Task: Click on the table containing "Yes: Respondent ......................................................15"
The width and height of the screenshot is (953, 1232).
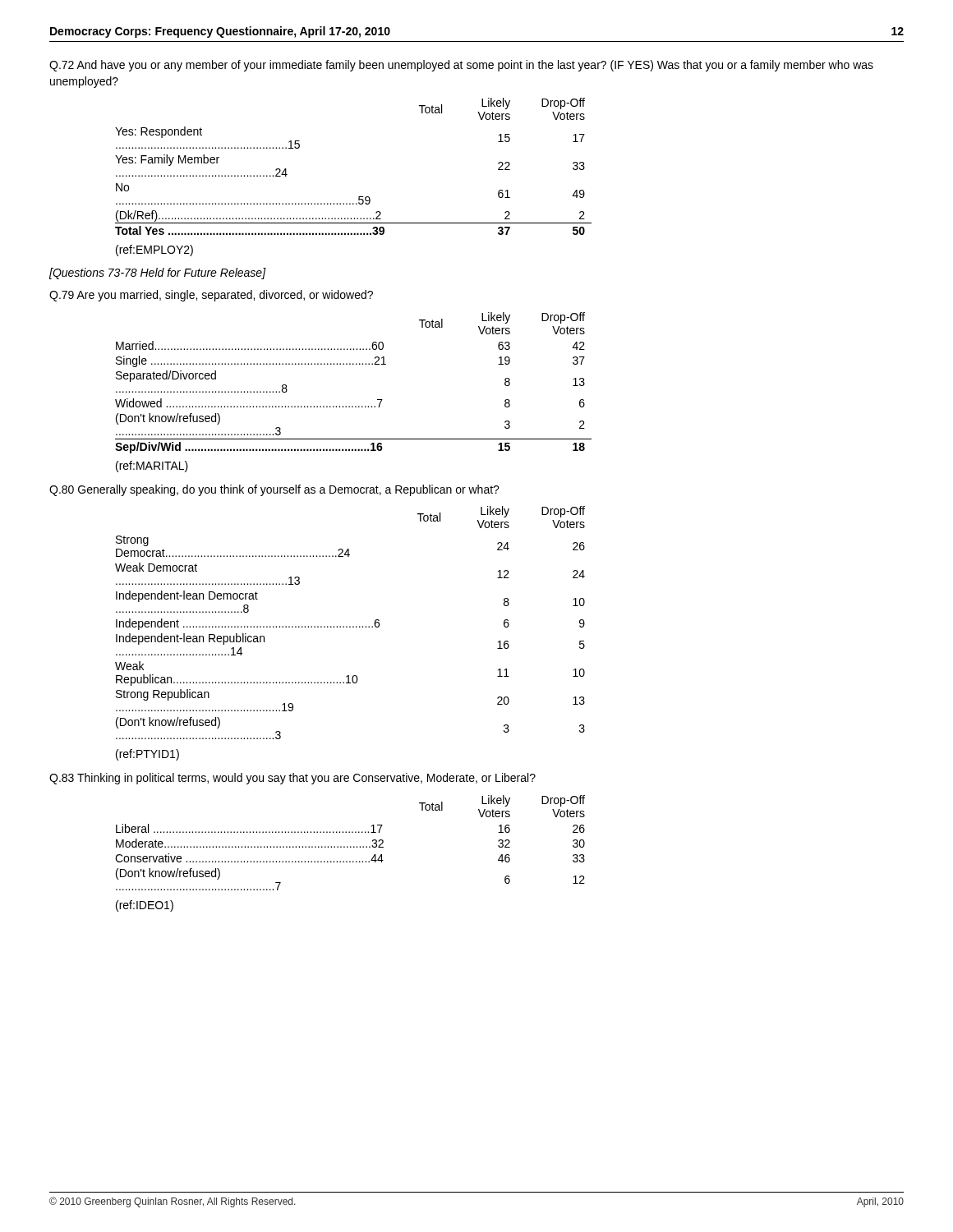Action: (x=353, y=167)
